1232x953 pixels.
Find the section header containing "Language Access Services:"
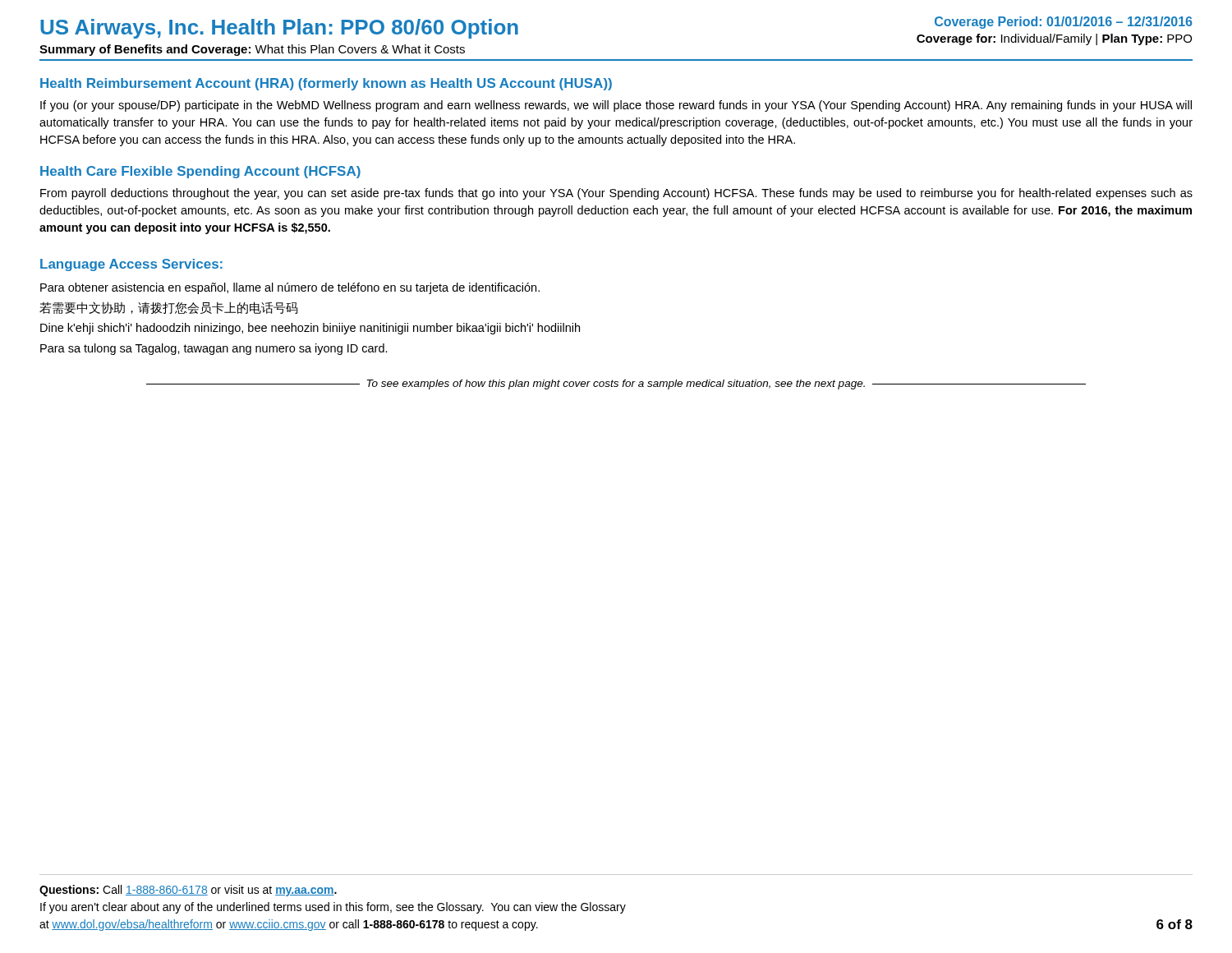click(x=132, y=264)
